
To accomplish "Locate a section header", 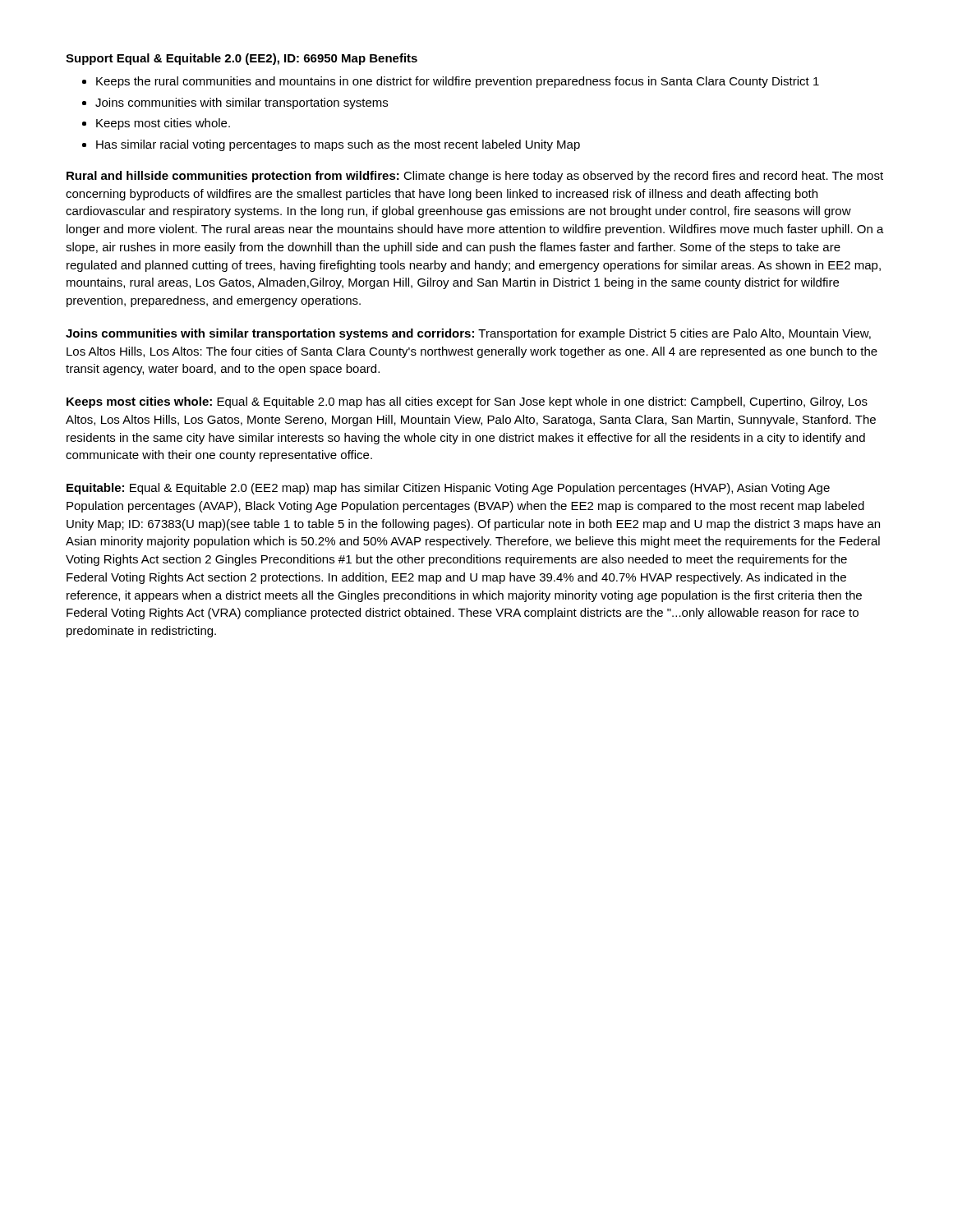I will [242, 58].
